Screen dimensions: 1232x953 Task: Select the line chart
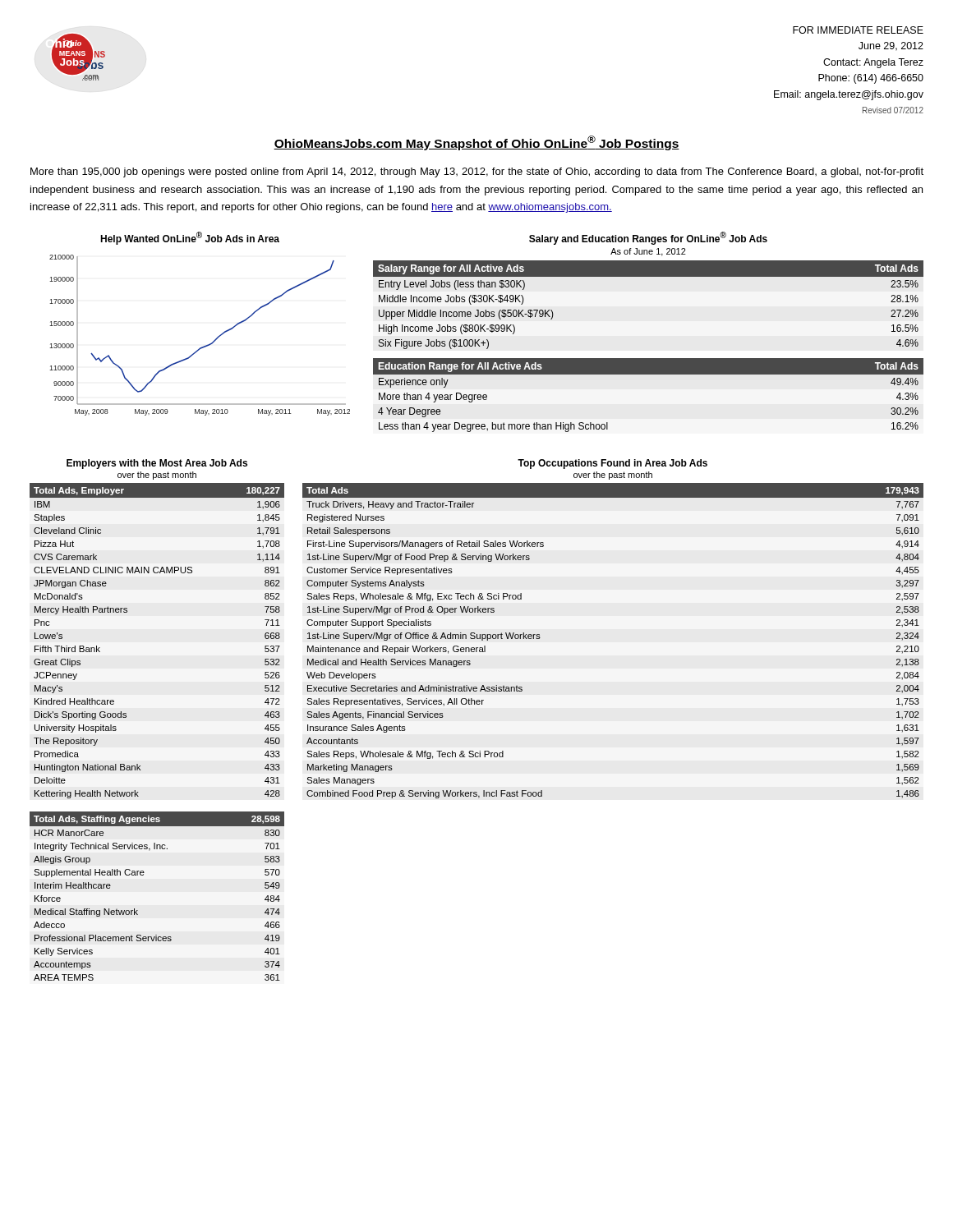(190, 335)
